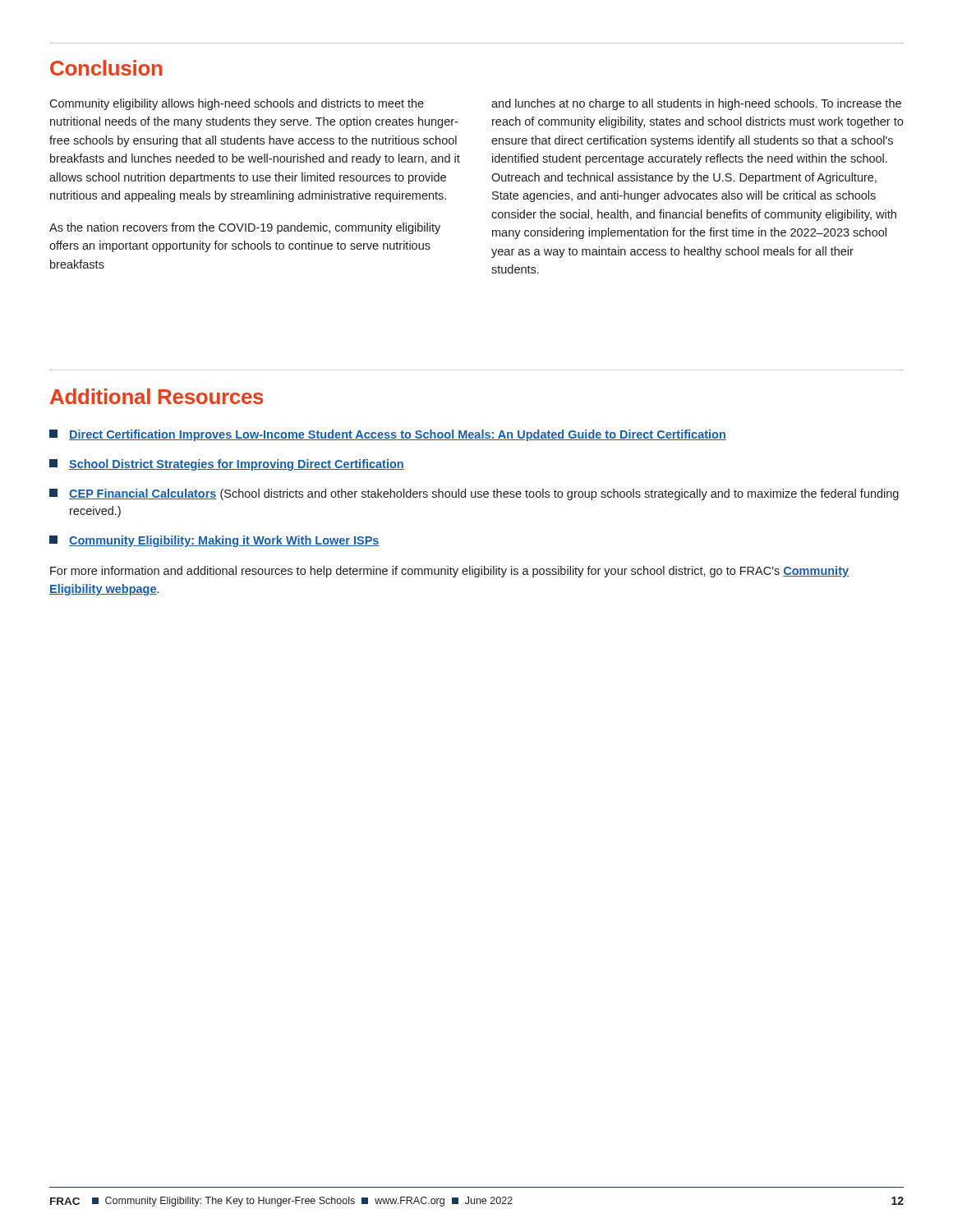Select the region starting "School District Strategies"
The height and width of the screenshot is (1232, 953).
(x=227, y=465)
